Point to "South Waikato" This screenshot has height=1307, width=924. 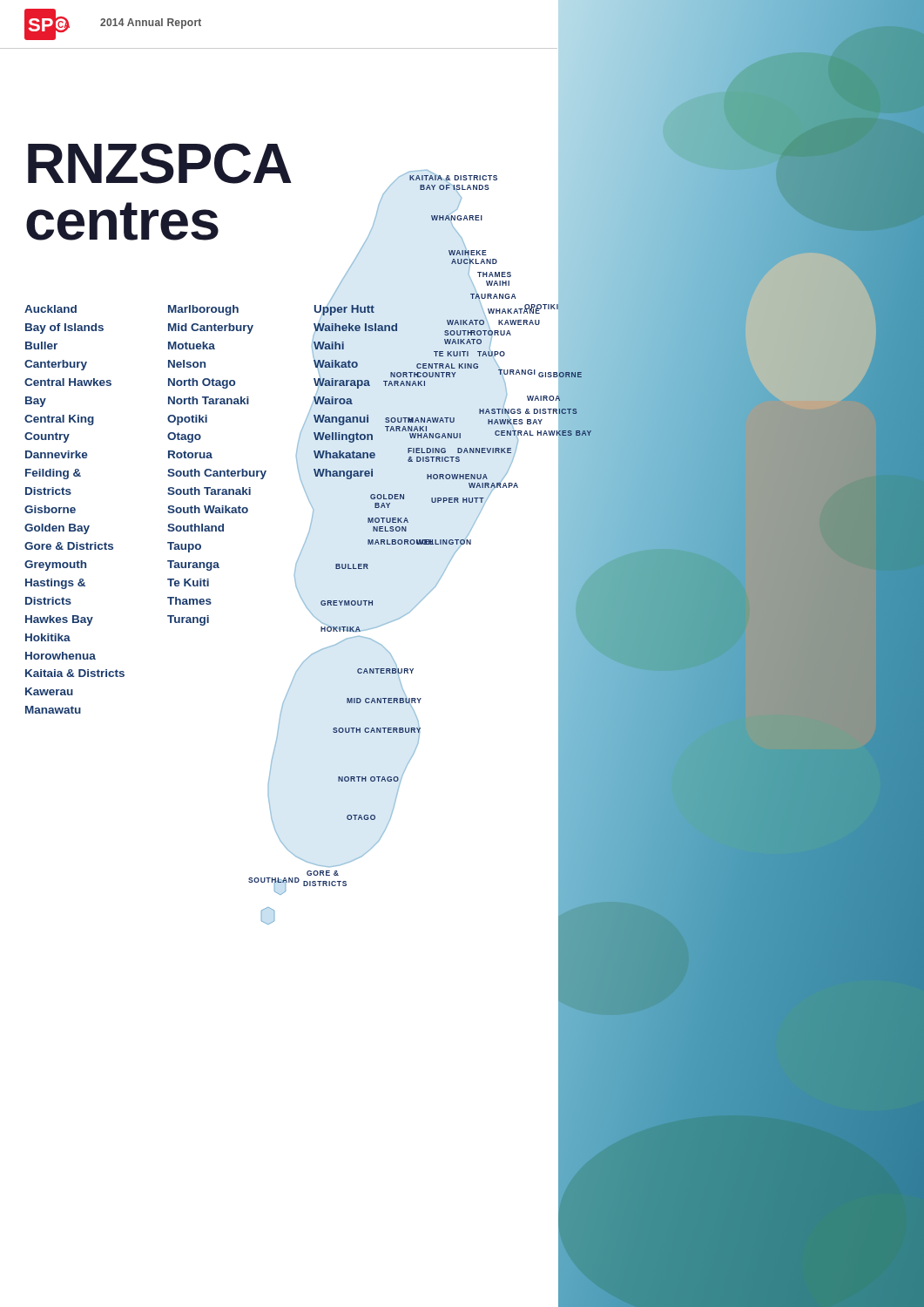click(x=208, y=509)
